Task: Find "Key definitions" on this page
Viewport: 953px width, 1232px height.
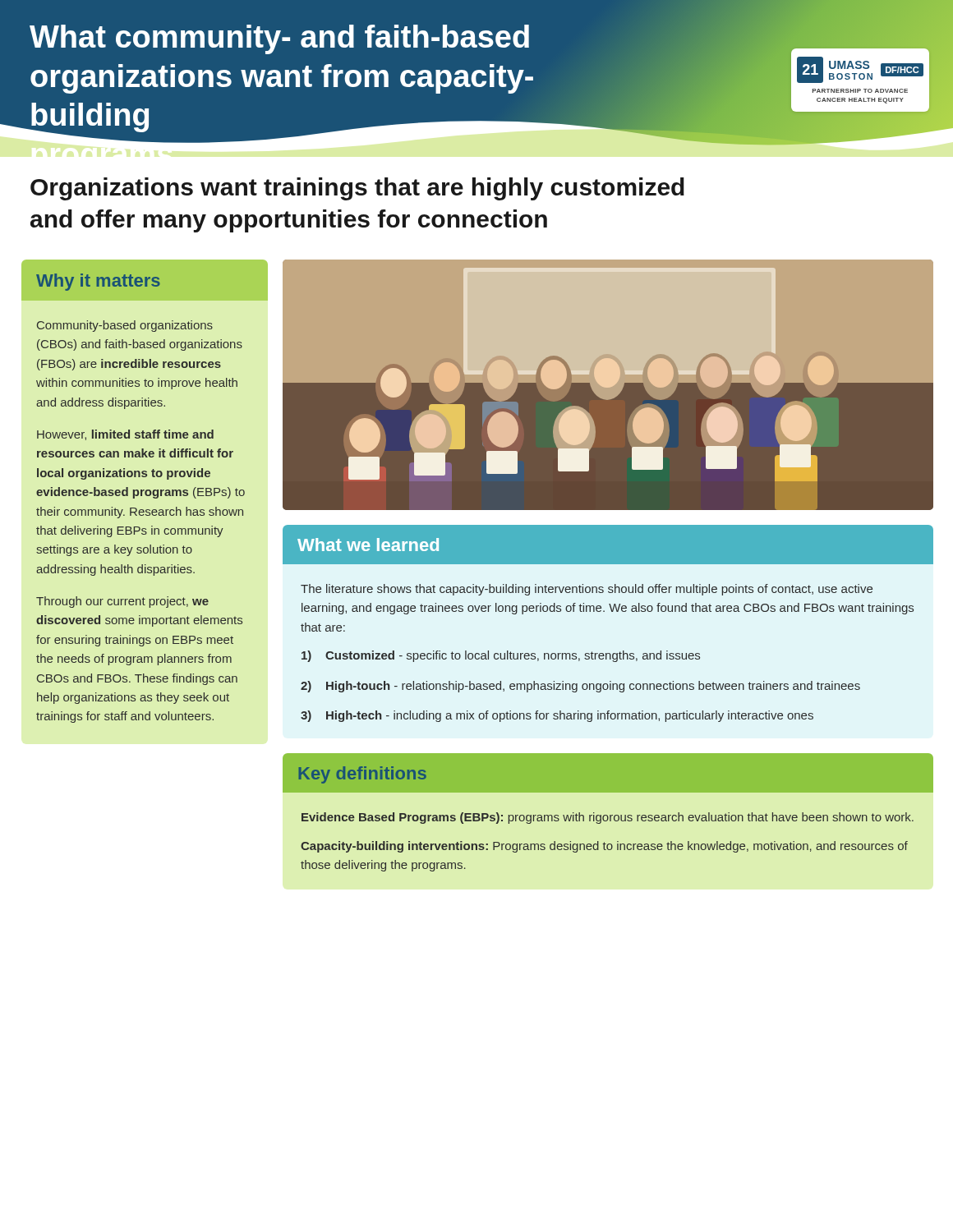Action: coord(362,775)
